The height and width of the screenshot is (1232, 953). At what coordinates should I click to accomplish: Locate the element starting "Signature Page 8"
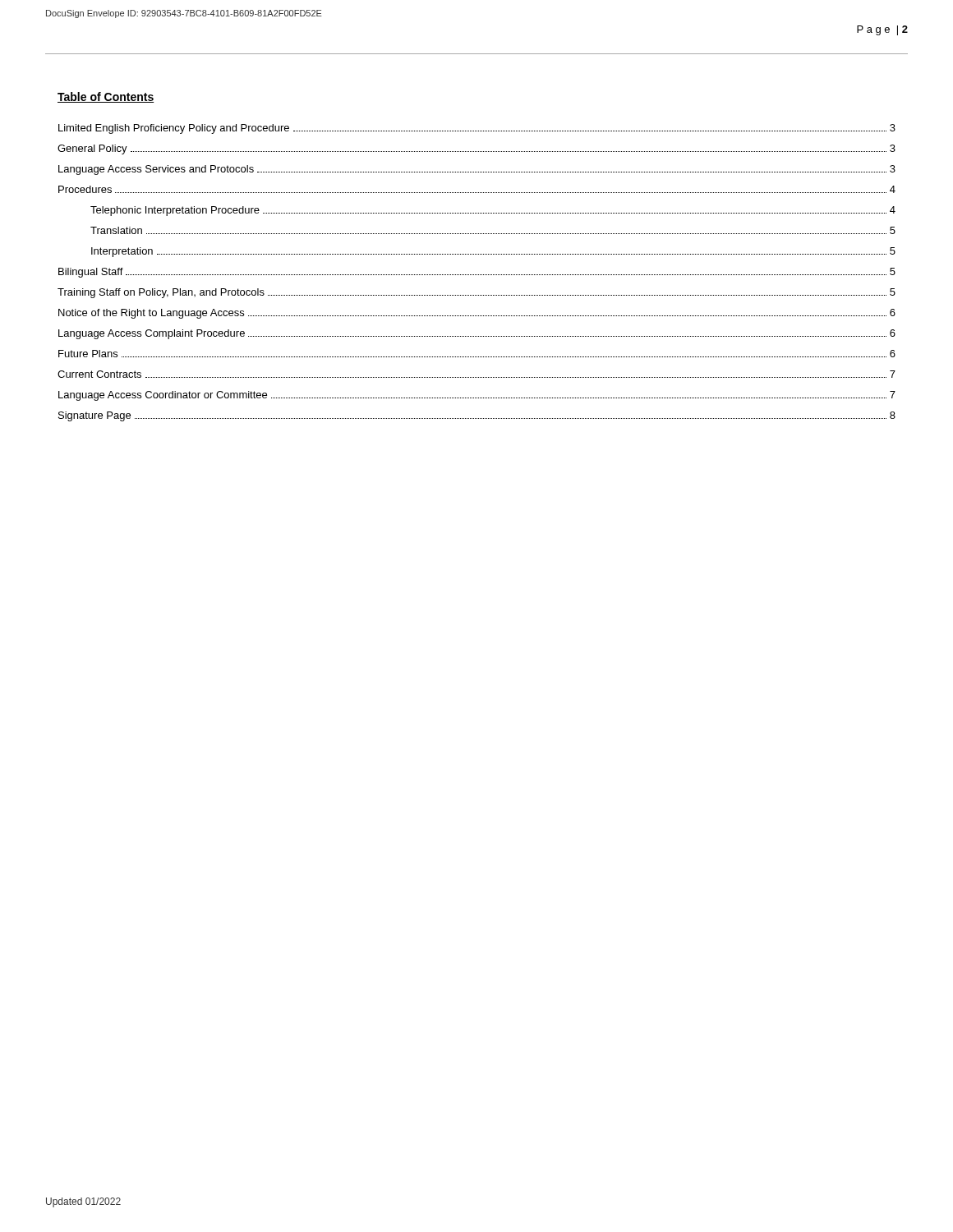tap(476, 415)
